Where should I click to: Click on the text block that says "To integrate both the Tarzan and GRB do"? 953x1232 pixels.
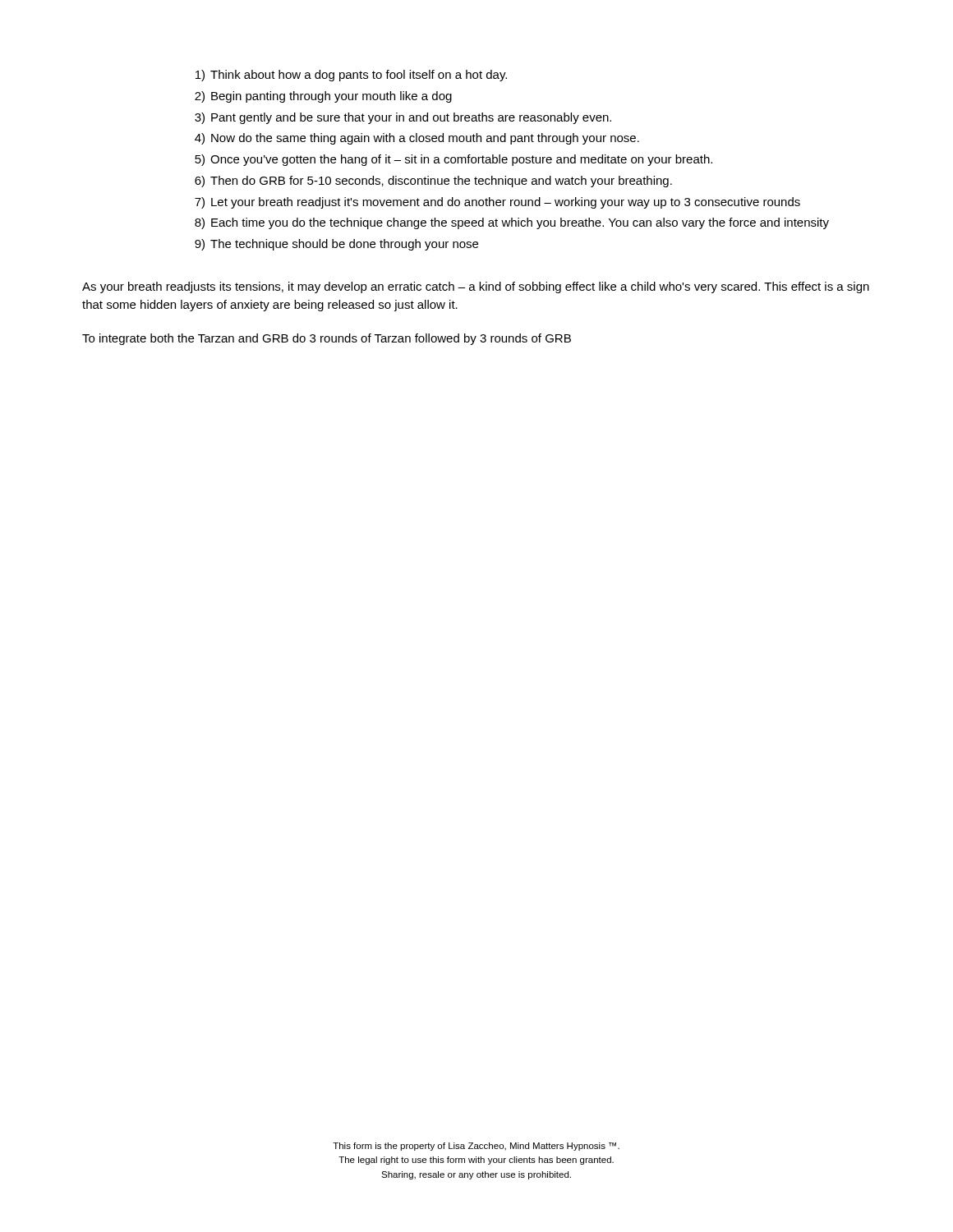(327, 338)
